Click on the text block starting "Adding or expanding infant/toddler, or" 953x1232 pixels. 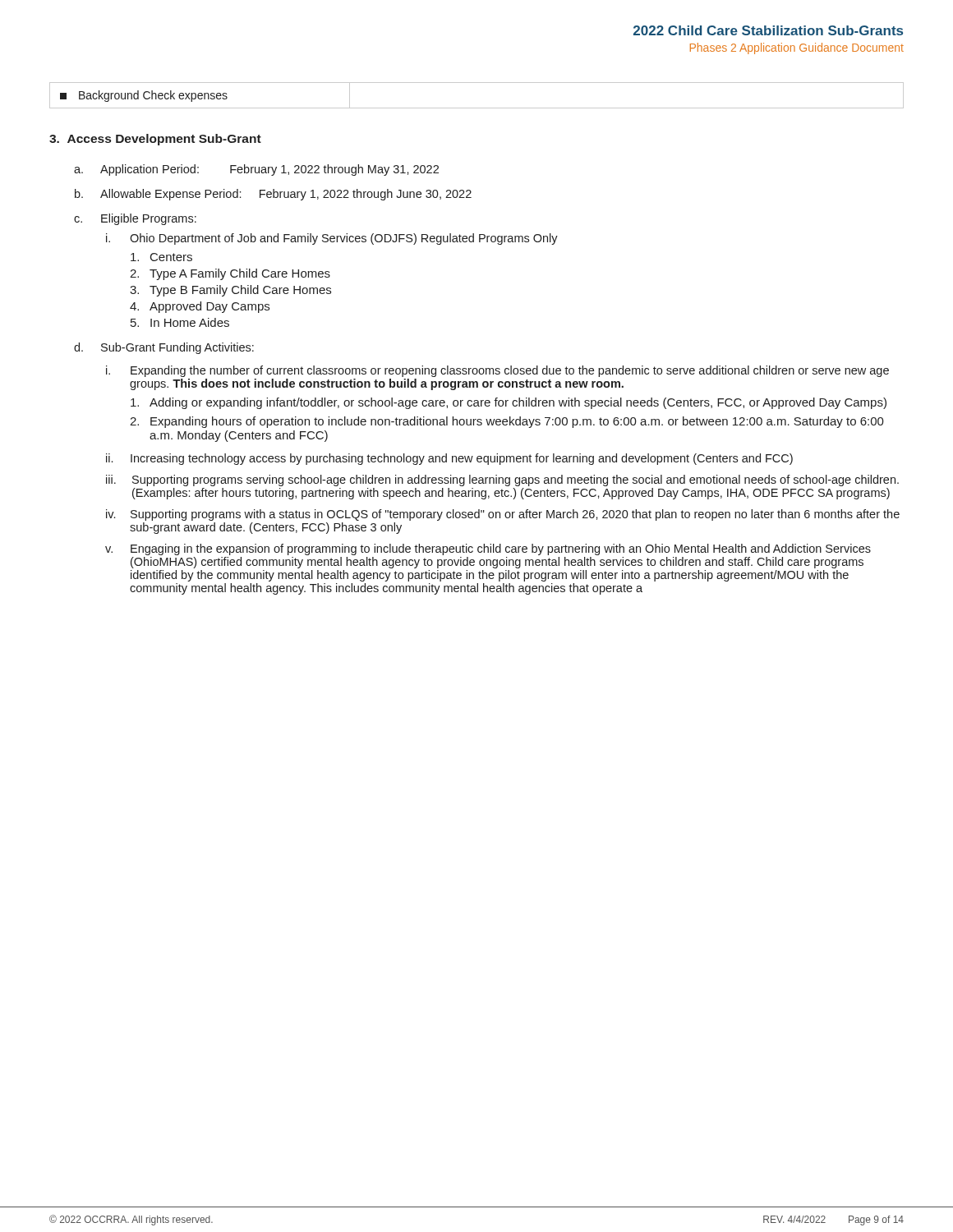[509, 402]
